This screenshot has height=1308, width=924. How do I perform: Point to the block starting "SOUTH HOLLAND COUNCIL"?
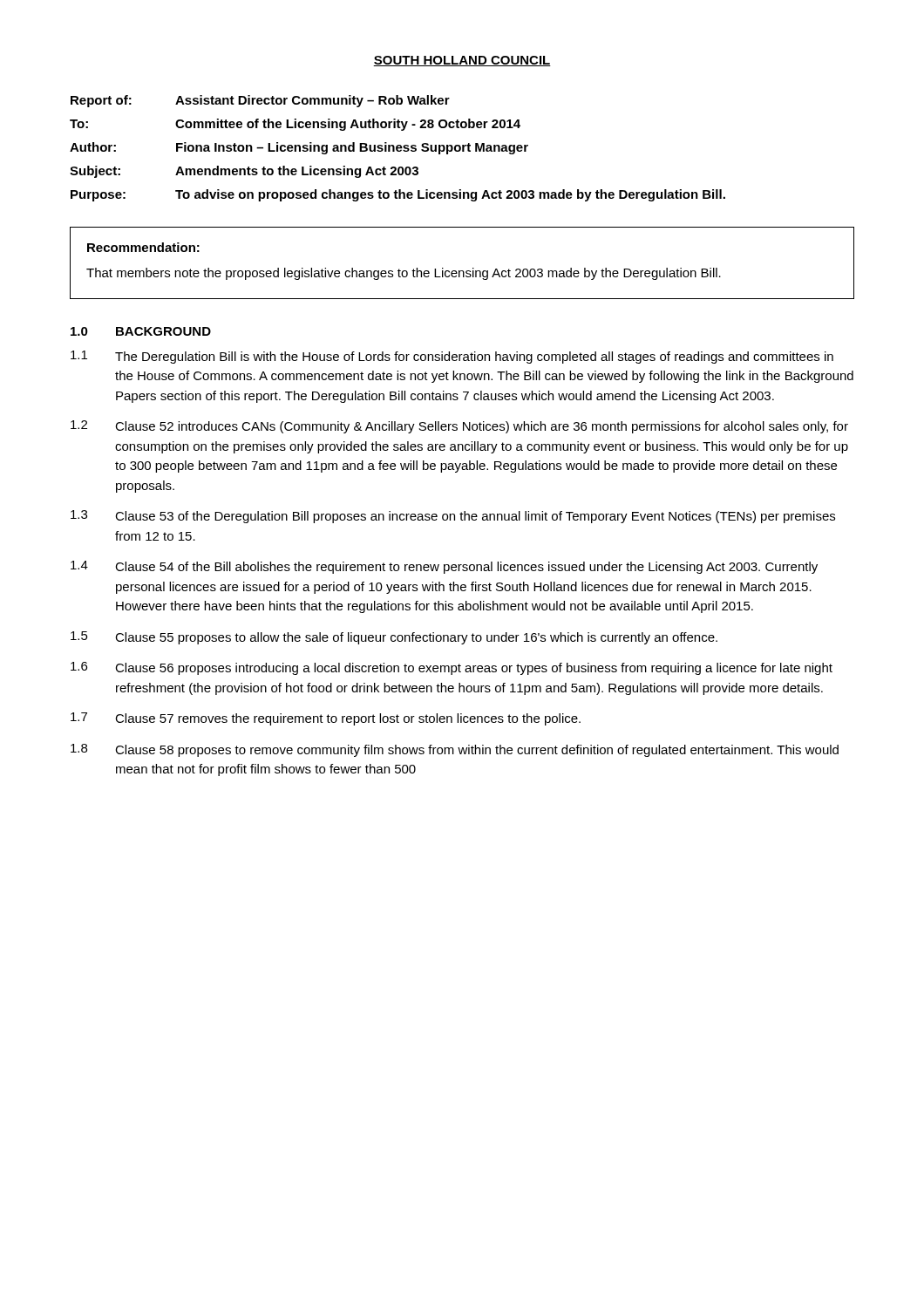pos(462,60)
